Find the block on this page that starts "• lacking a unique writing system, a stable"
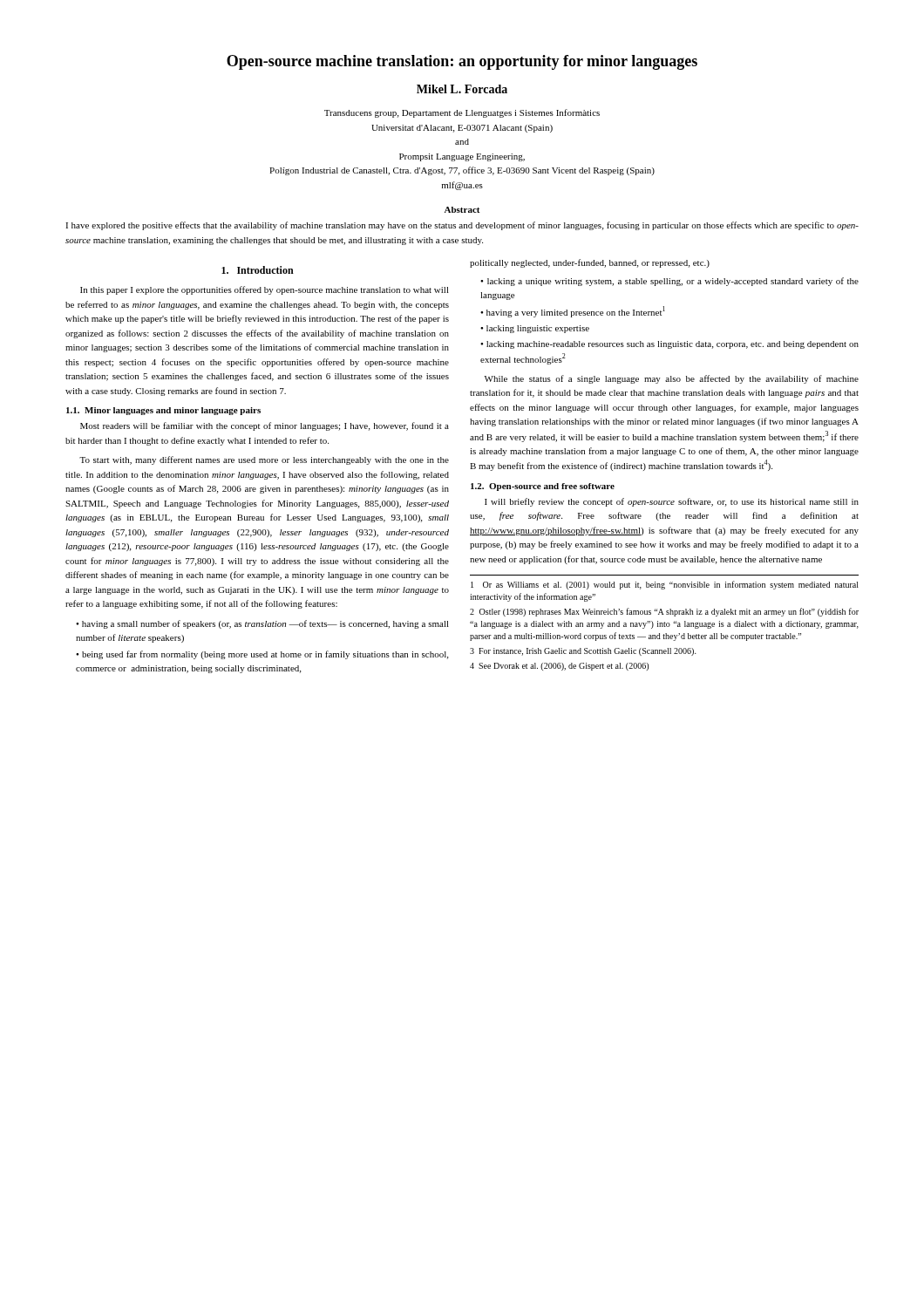Image resolution: width=924 pixels, height=1308 pixels. (669, 287)
